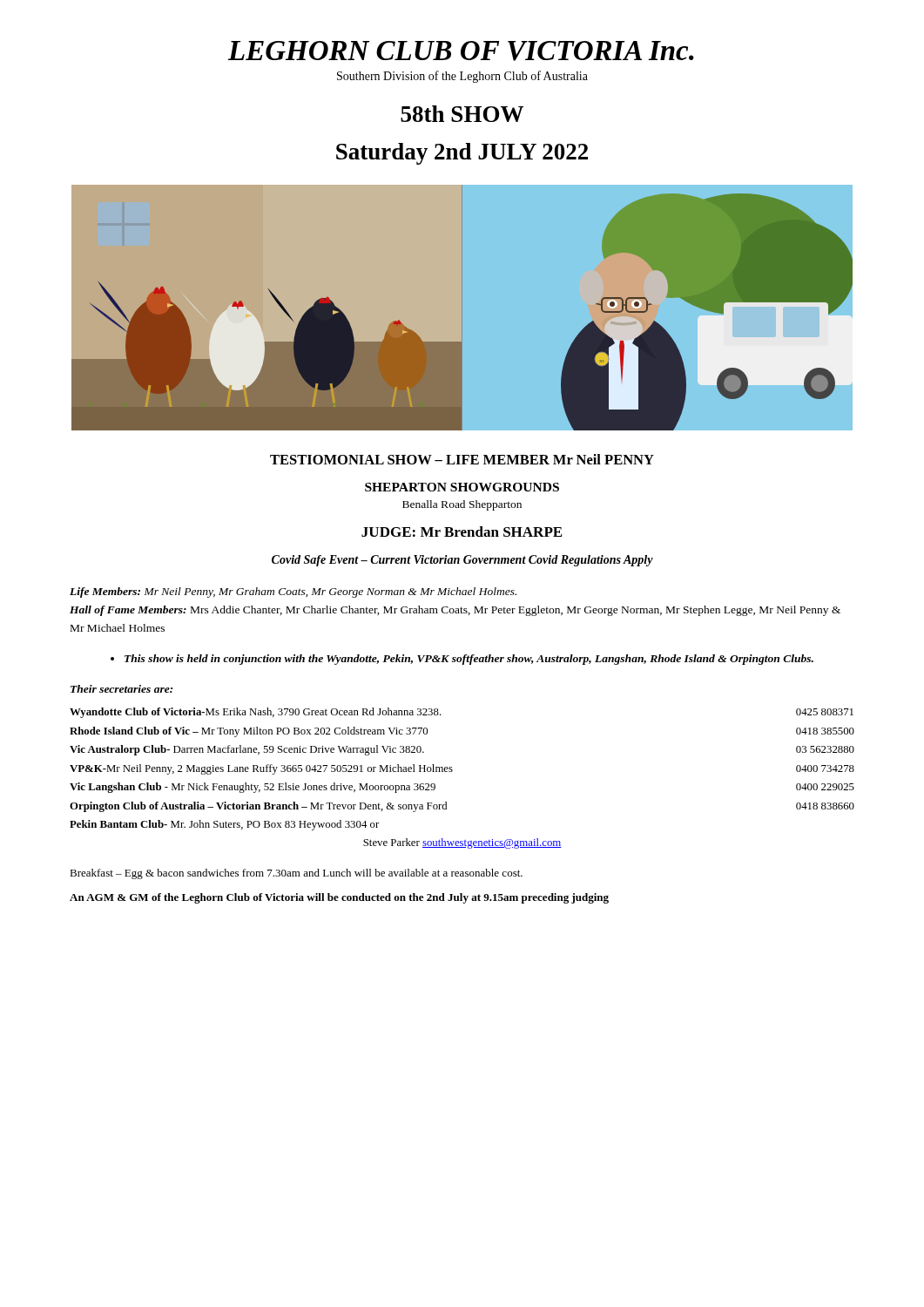Point to the text block starting "Saturday 2nd JULY 2022"
Screen dimensions: 1307x924
462,152
